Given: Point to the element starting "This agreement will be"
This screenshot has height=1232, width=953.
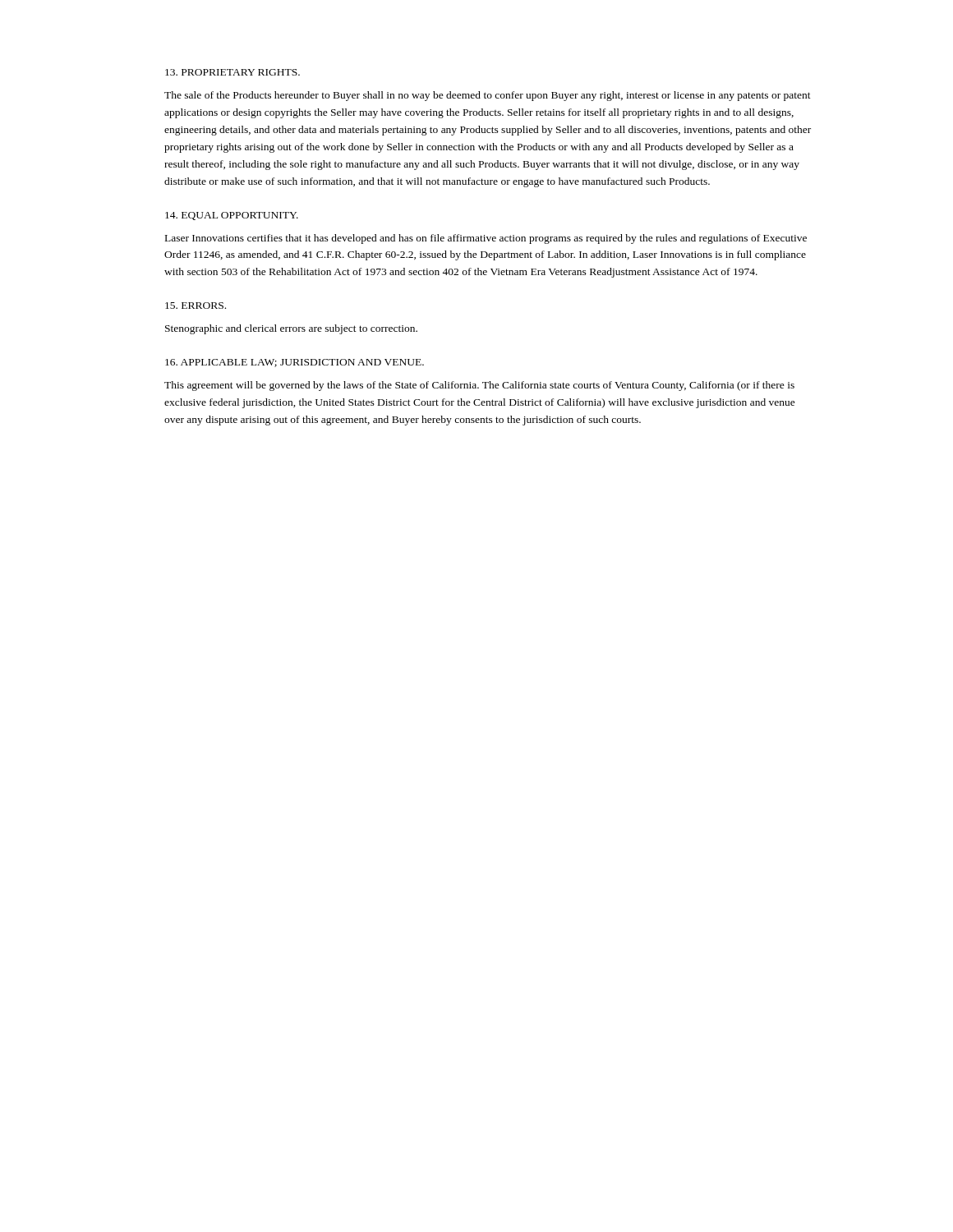Looking at the screenshot, I should click(x=480, y=402).
